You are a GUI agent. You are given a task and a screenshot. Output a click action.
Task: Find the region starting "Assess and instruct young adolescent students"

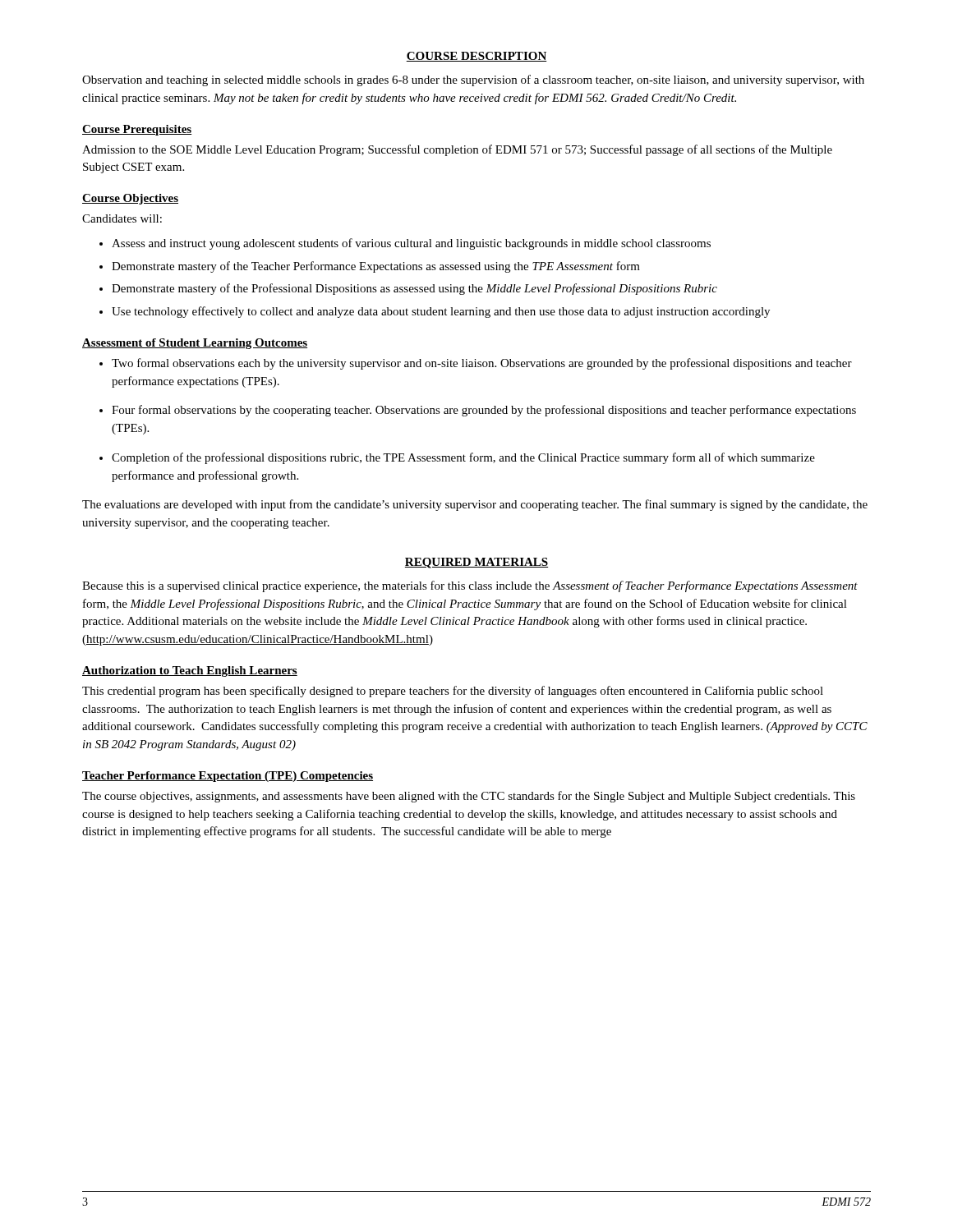pyautogui.click(x=411, y=243)
